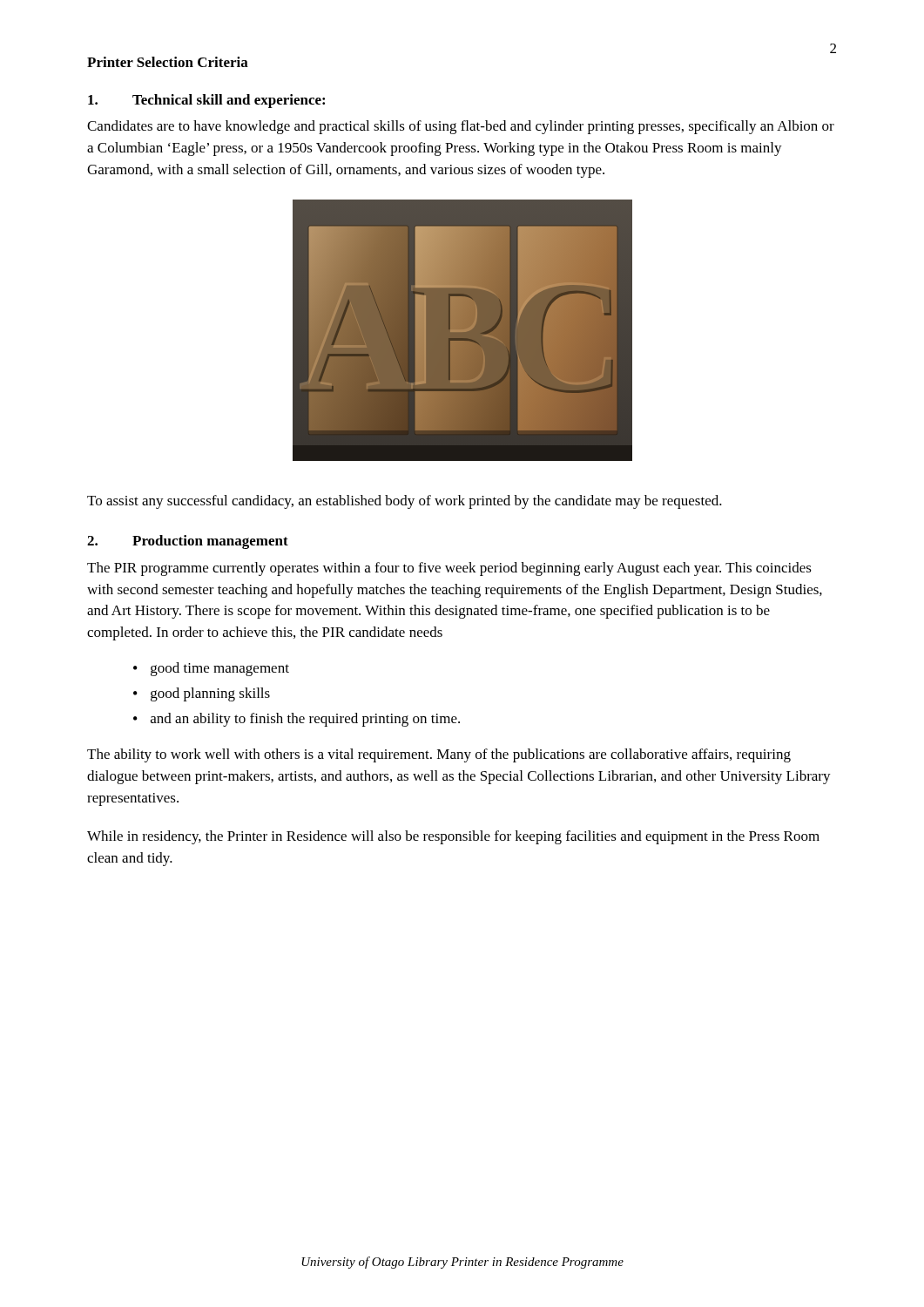Point to "Printer Selection Criteria"
This screenshot has height=1307, width=924.
[x=168, y=62]
